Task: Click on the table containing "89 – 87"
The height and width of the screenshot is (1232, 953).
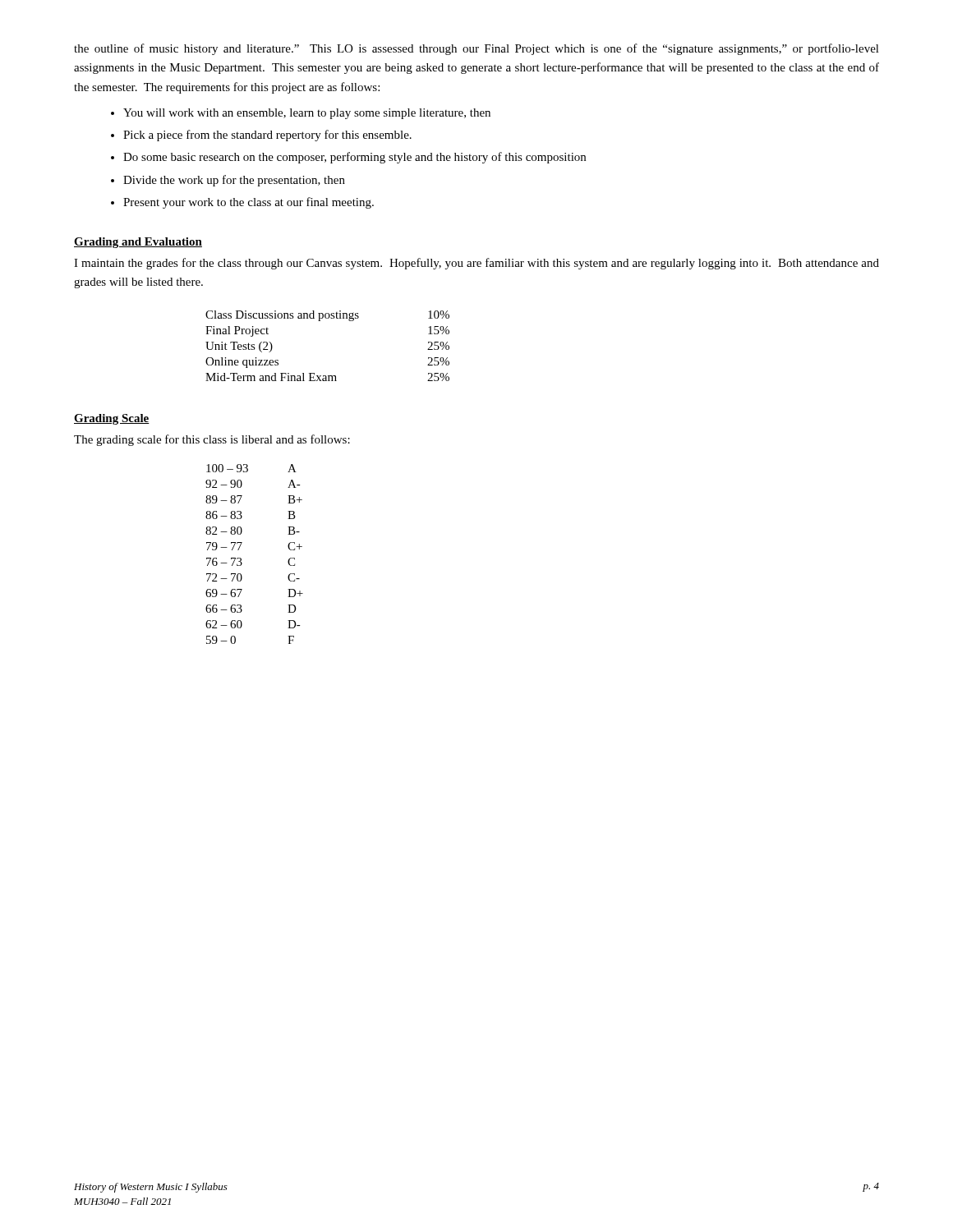Action: [476, 554]
